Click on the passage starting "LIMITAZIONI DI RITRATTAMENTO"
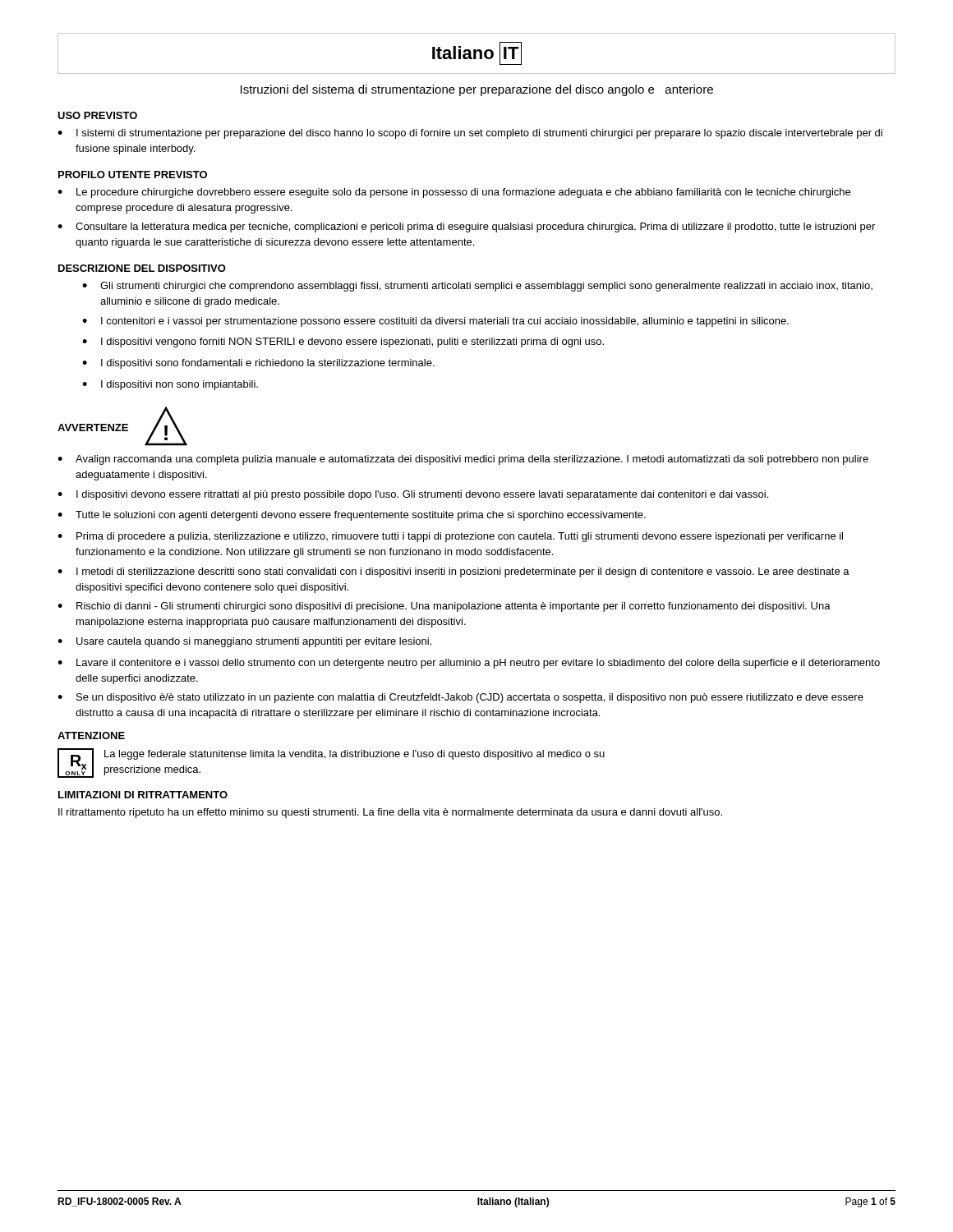 tap(143, 795)
